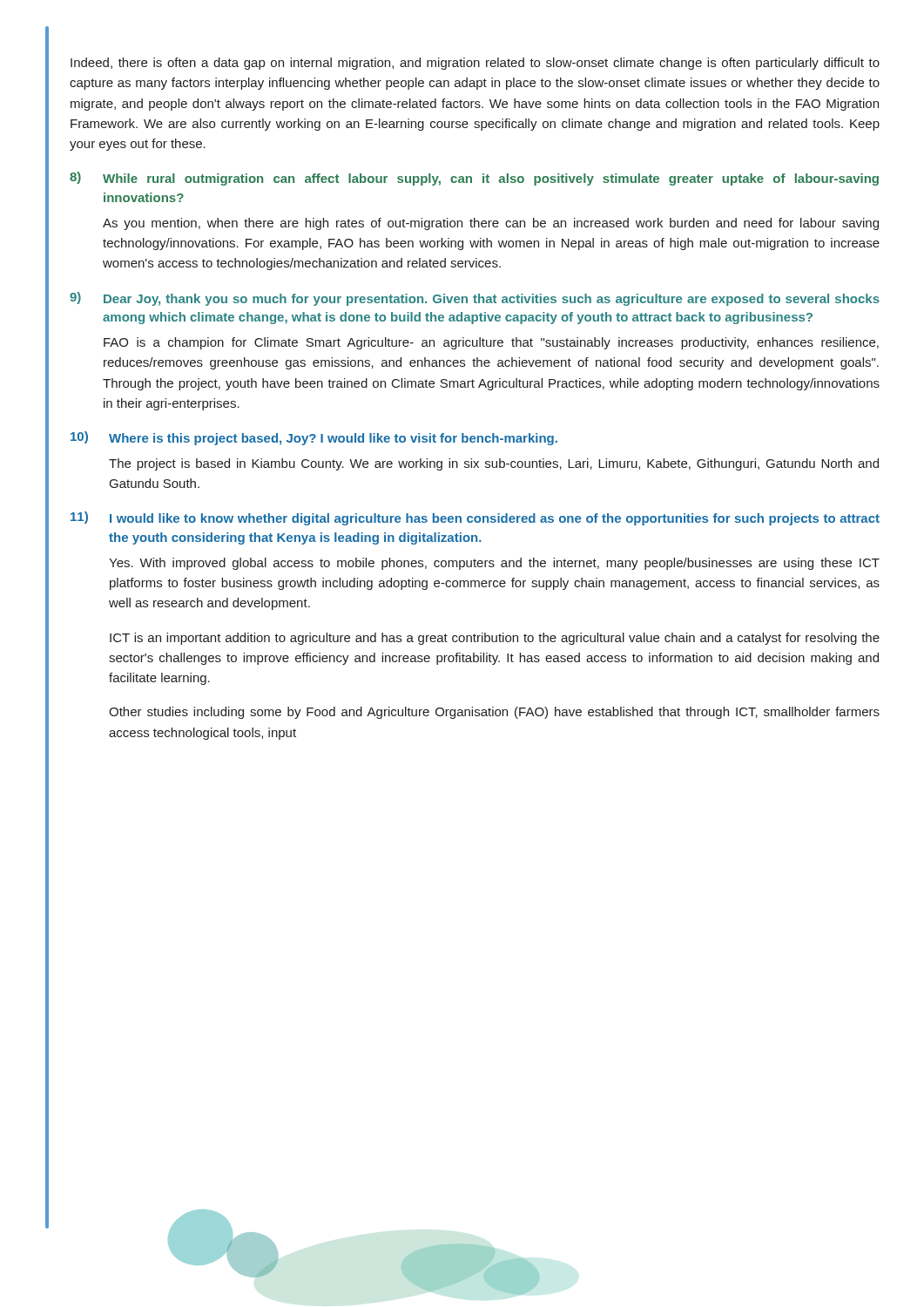This screenshot has width=924, height=1307.
Task: Locate the list item with the text "10) Where is this project"
Action: [475, 438]
